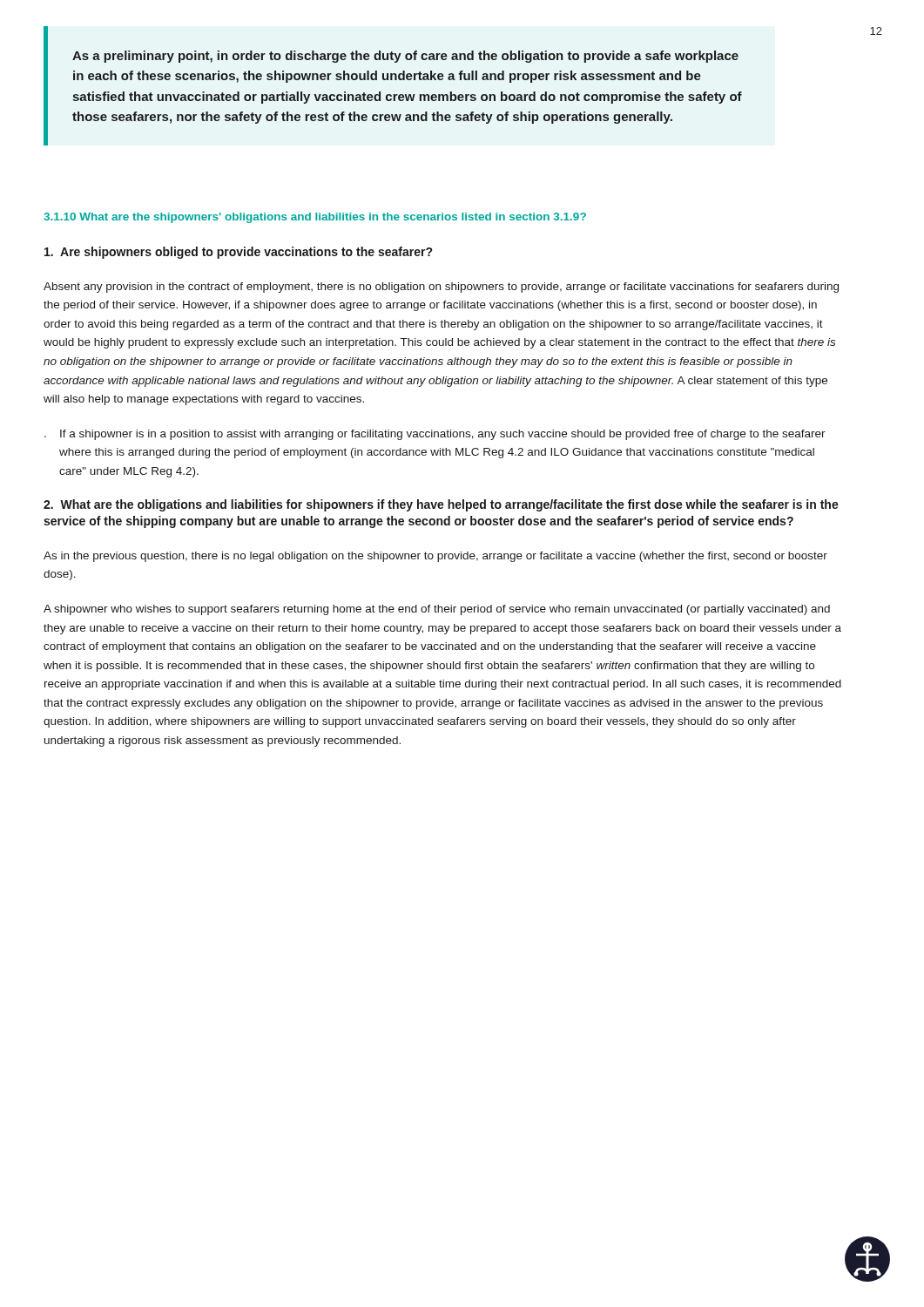
Task: Locate the text block with the text "Absent any provision in"
Action: pyautogui.click(x=444, y=343)
